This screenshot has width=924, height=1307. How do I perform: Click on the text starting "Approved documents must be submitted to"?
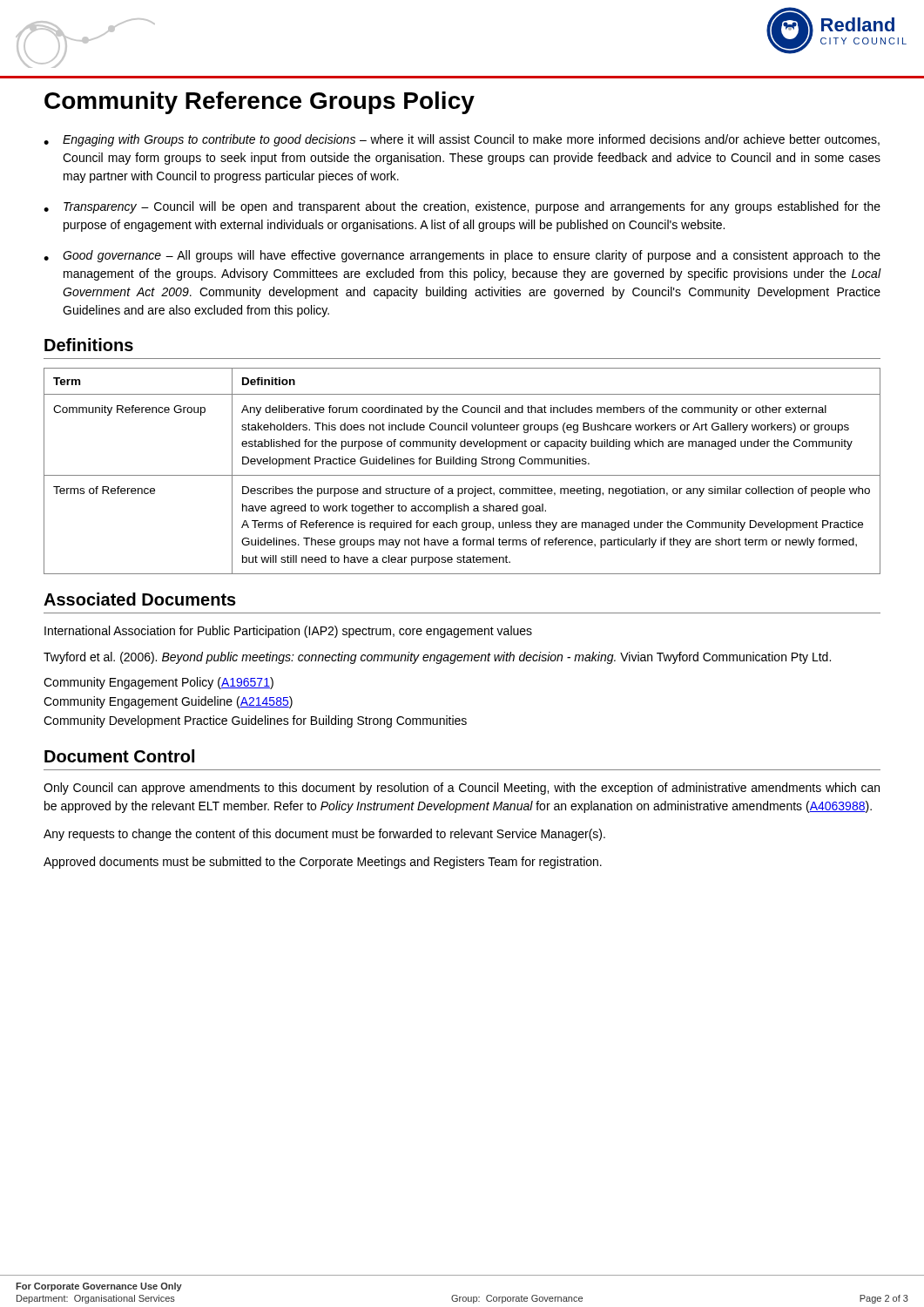click(323, 861)
